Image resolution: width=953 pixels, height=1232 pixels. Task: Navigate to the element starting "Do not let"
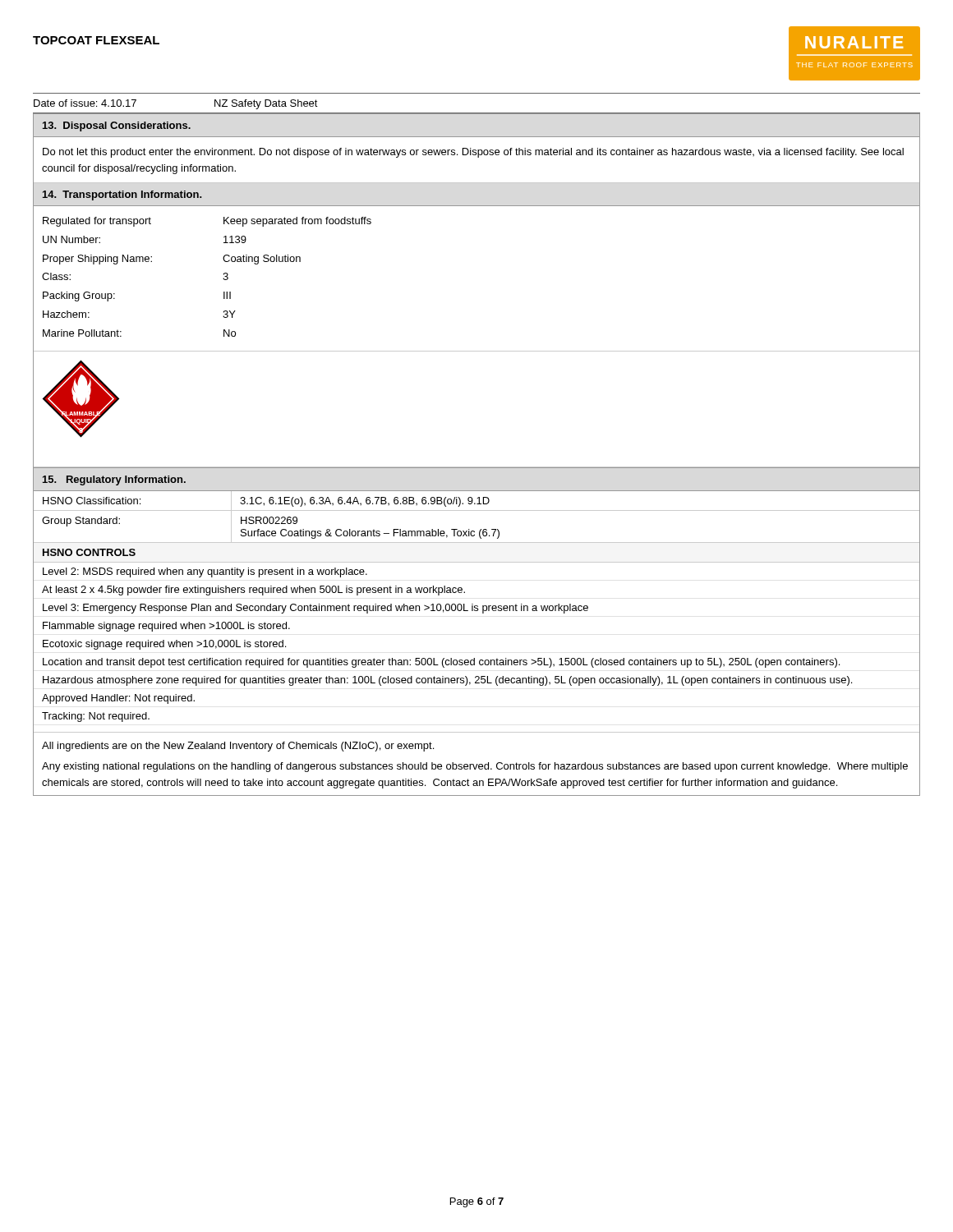coord(473,160)
